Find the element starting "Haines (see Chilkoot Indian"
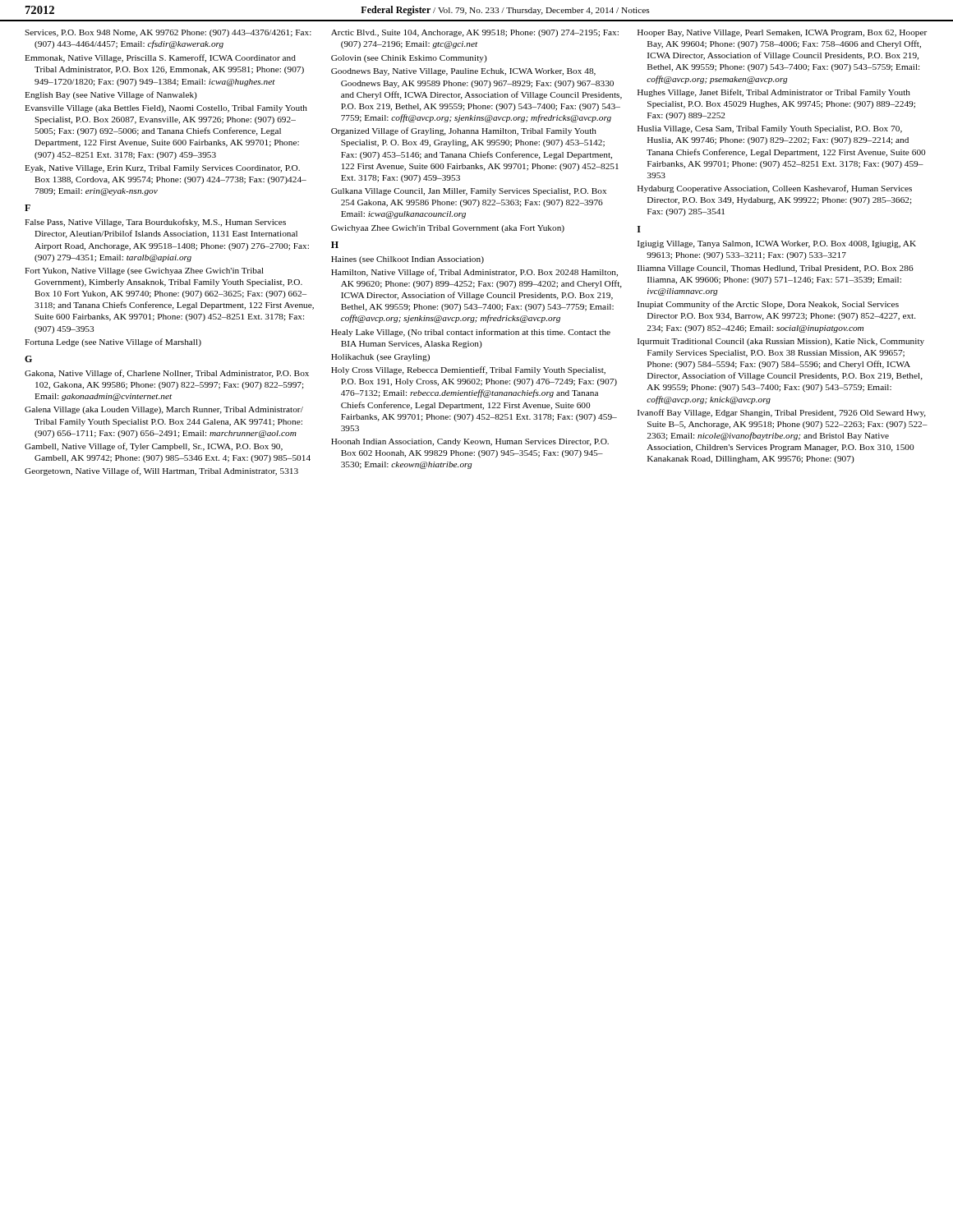Image resolution: width=953 pixels, height=1232 pixels. pyautogui.click(x=407, y=258)
